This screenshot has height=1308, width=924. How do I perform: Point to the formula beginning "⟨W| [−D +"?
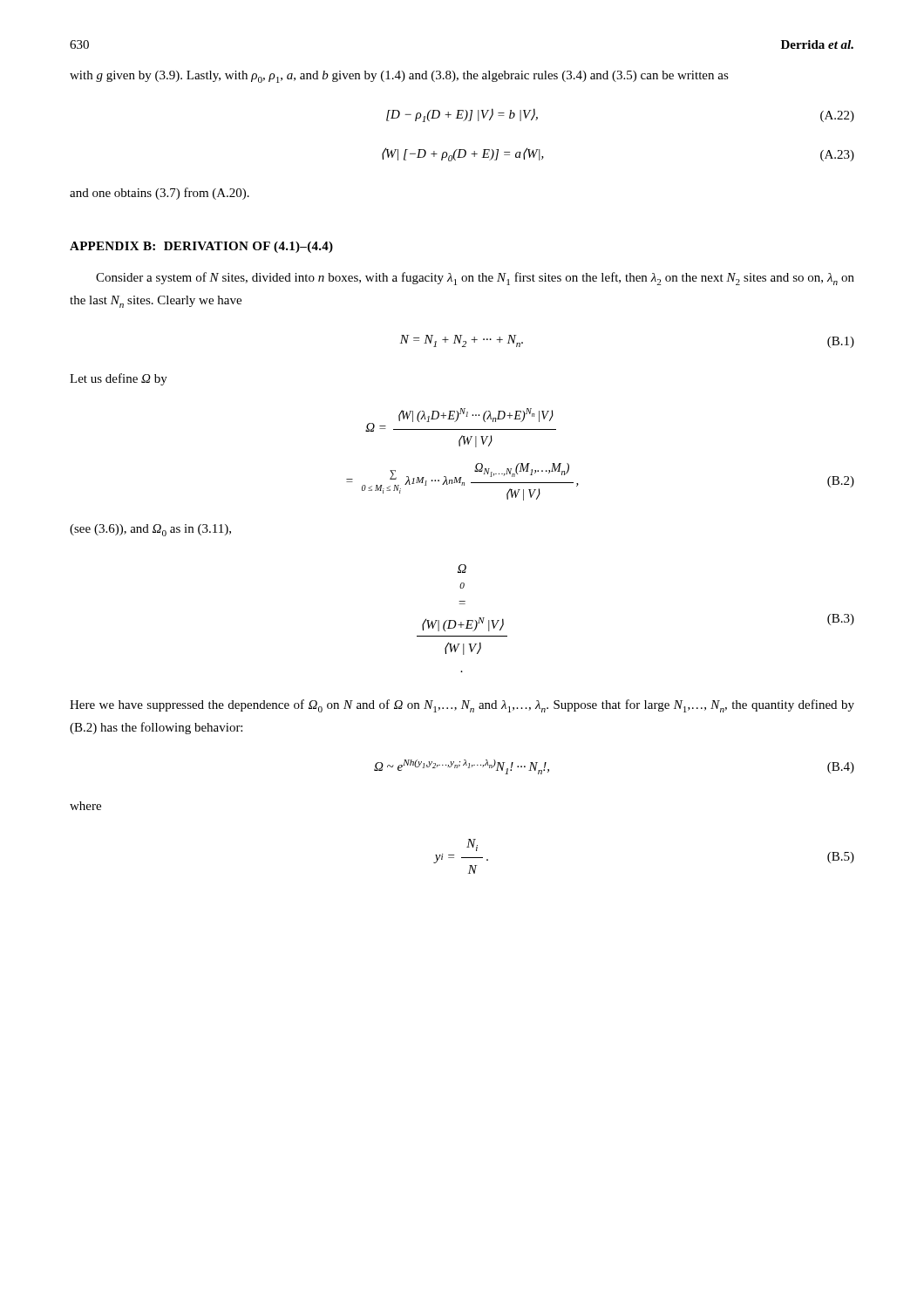pos(454,154)
